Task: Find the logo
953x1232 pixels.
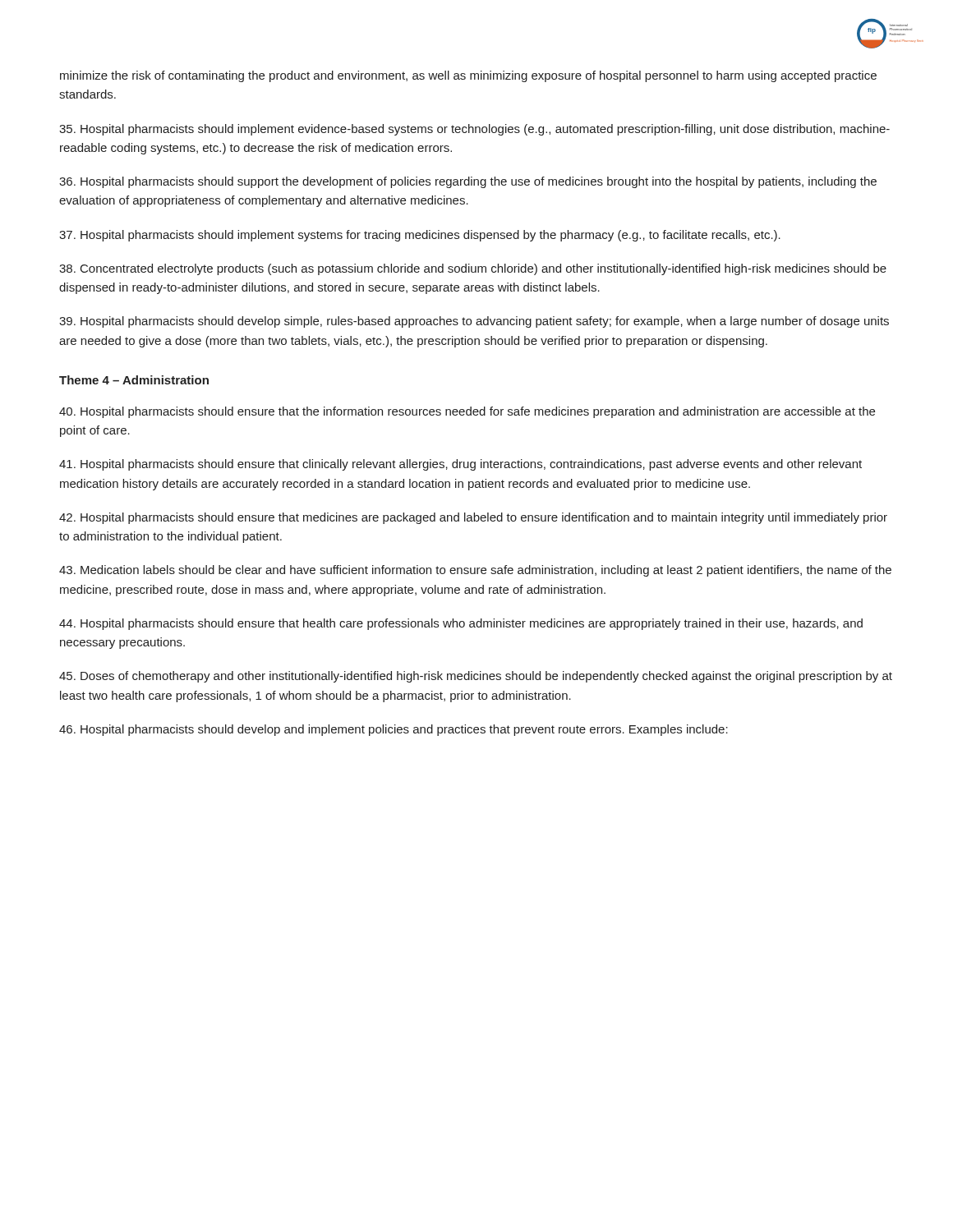Action: coord(886,36)
